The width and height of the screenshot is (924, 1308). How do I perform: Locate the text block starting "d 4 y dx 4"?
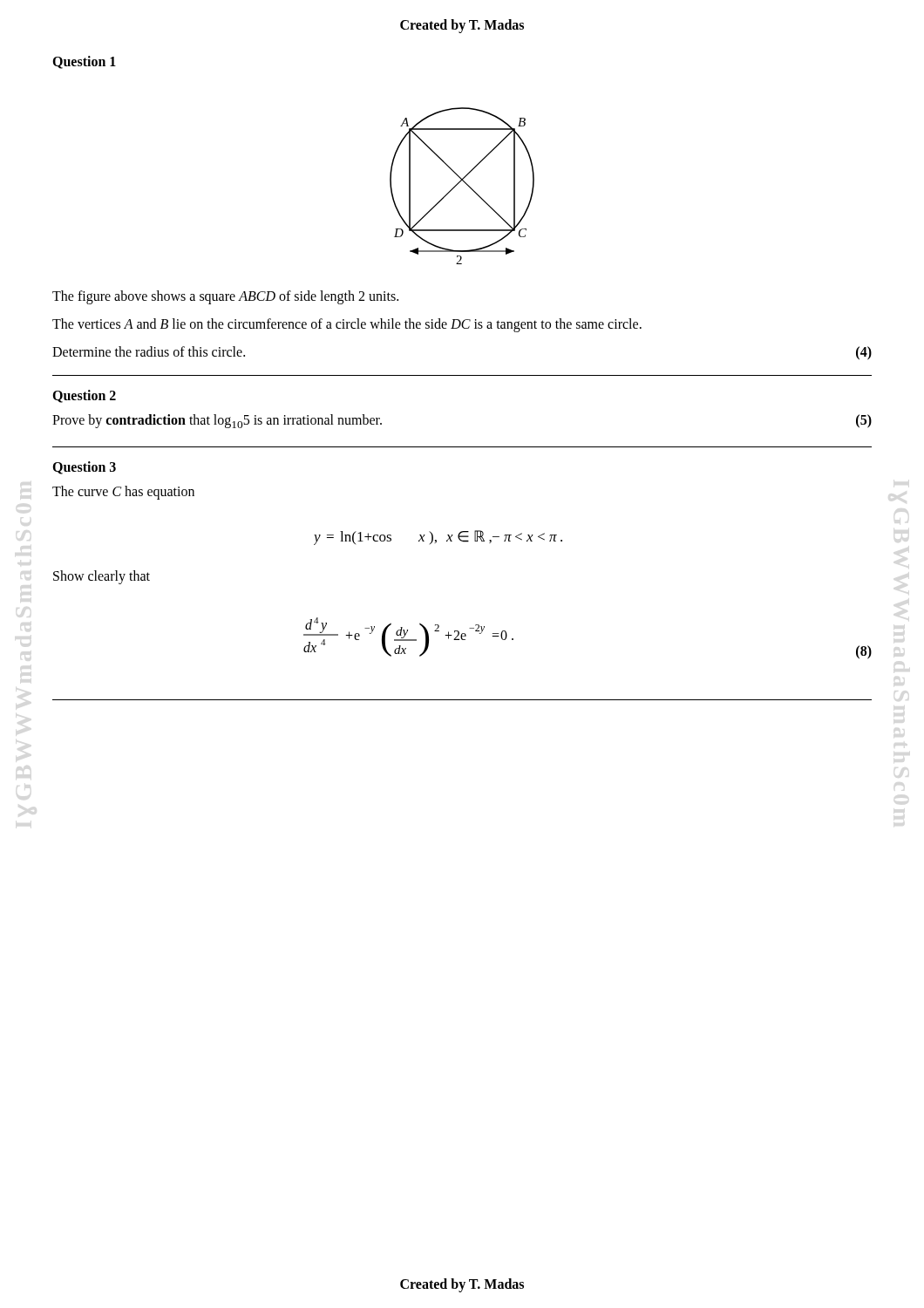pyautogui.click(x=462, y=638)
